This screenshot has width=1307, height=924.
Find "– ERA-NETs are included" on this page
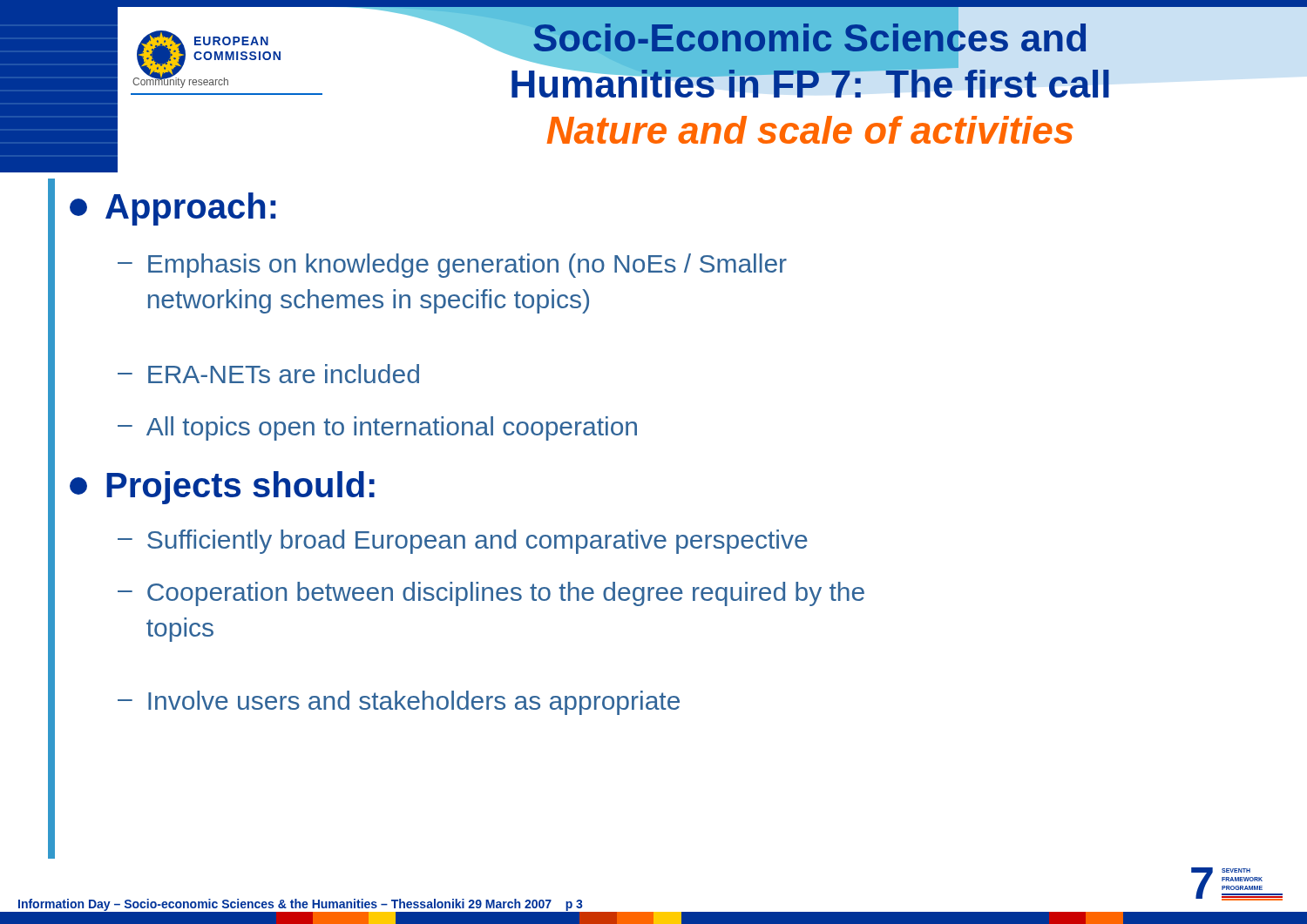[x=268, y=374]
